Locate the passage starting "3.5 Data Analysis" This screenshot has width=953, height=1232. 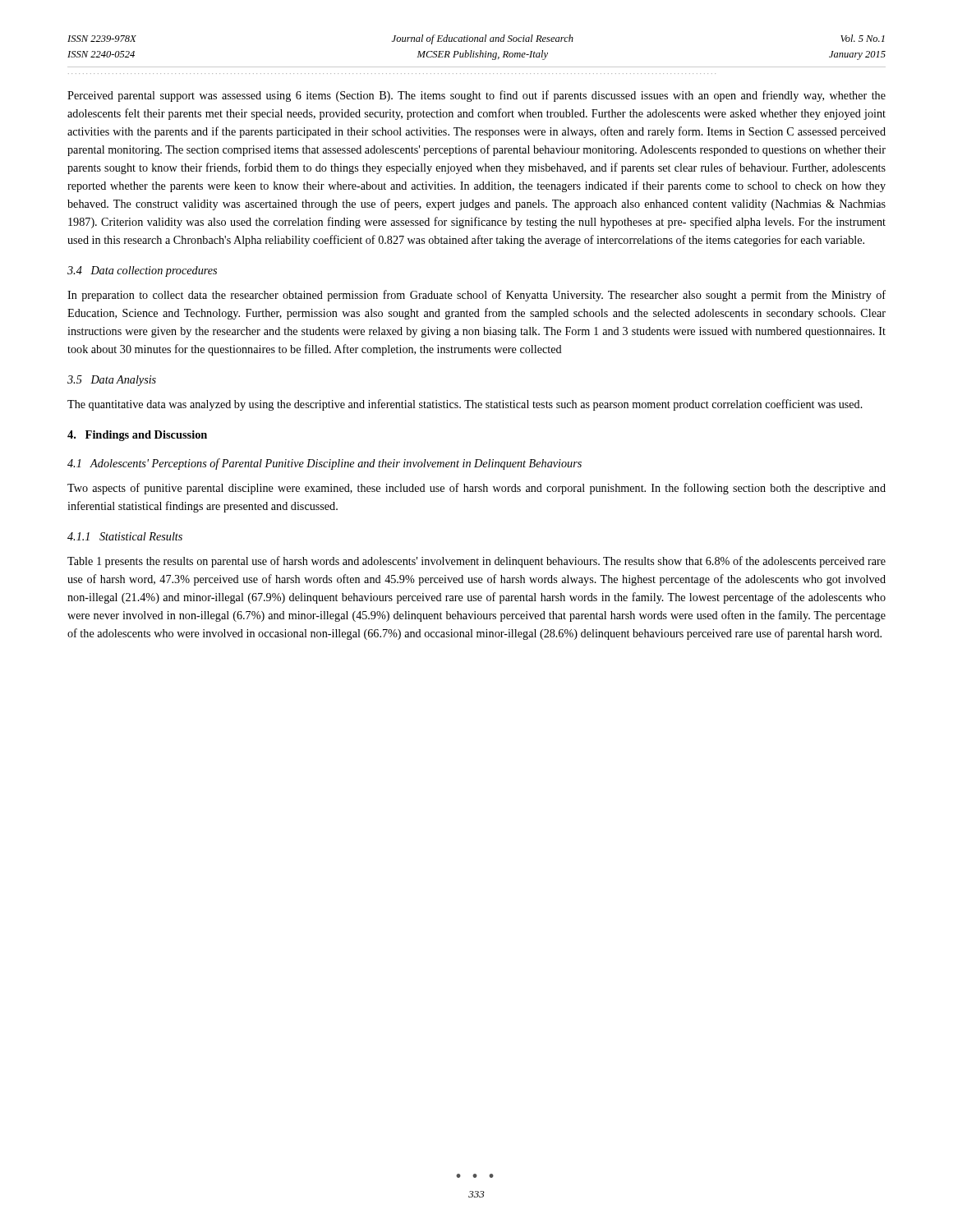(112, 379)
